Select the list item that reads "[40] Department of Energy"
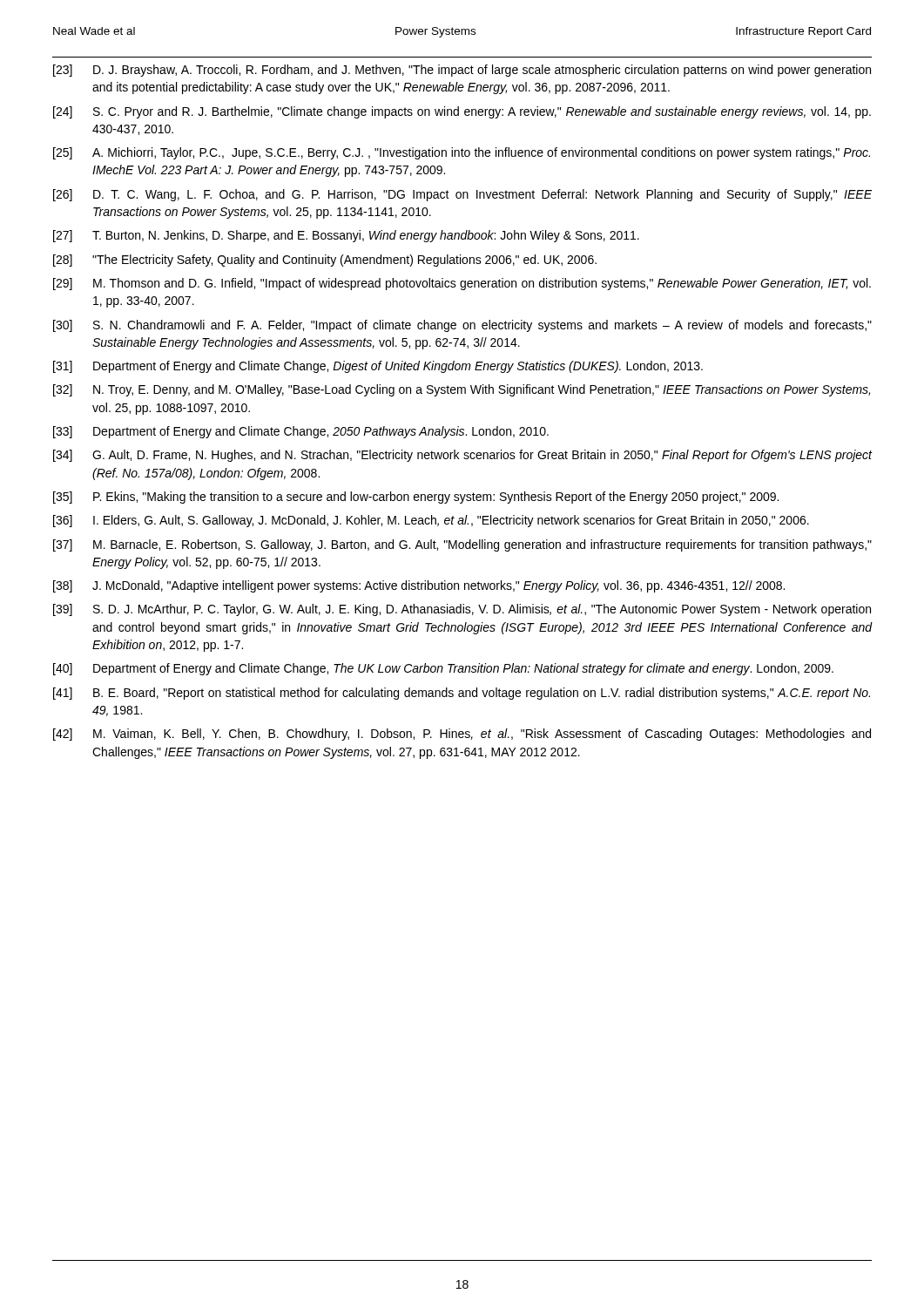This screenshot has height=1307, width=924. pyautogui.click(x=462, y=669)
